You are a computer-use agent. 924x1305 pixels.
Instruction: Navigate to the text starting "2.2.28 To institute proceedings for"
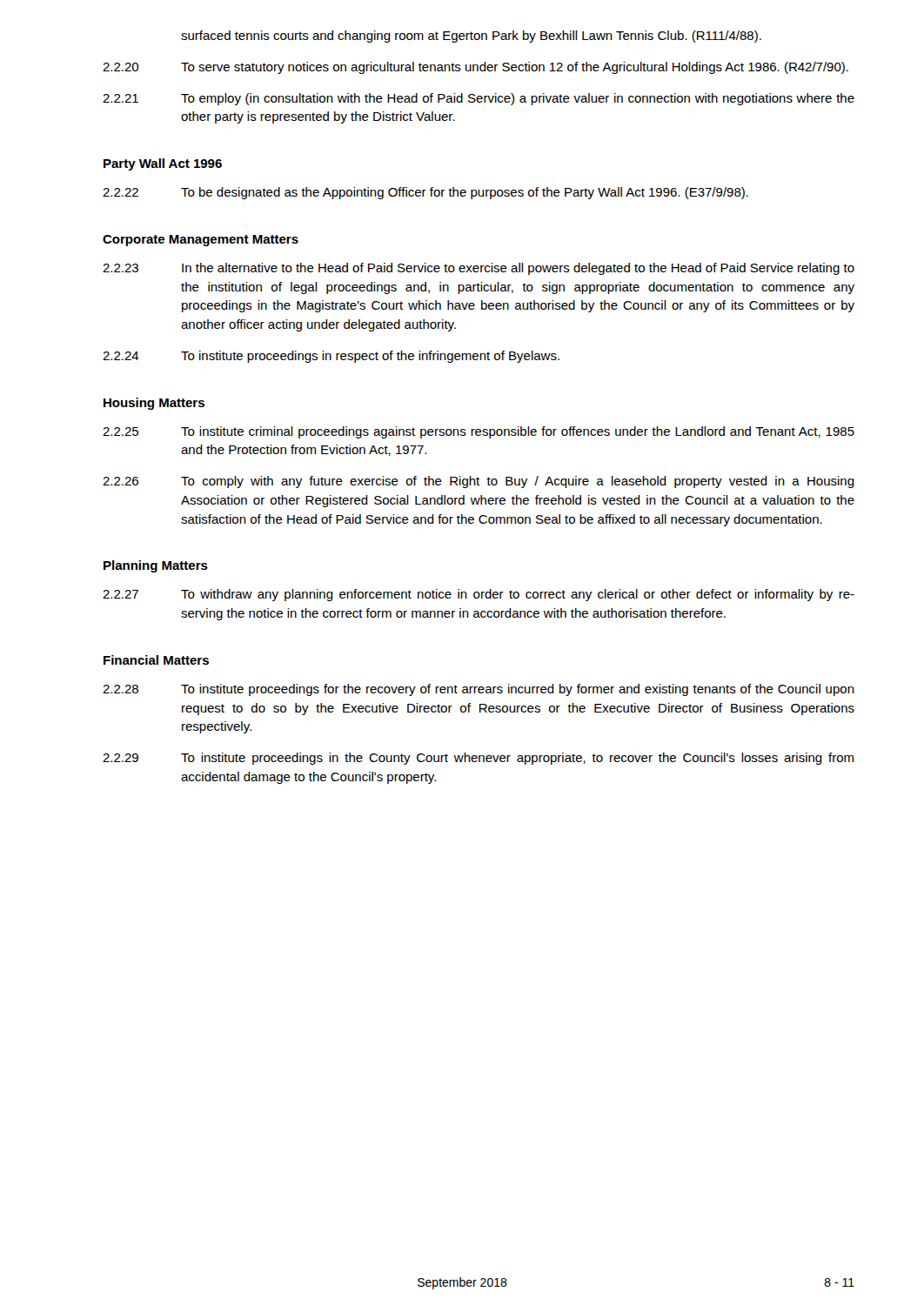[479, 708]
